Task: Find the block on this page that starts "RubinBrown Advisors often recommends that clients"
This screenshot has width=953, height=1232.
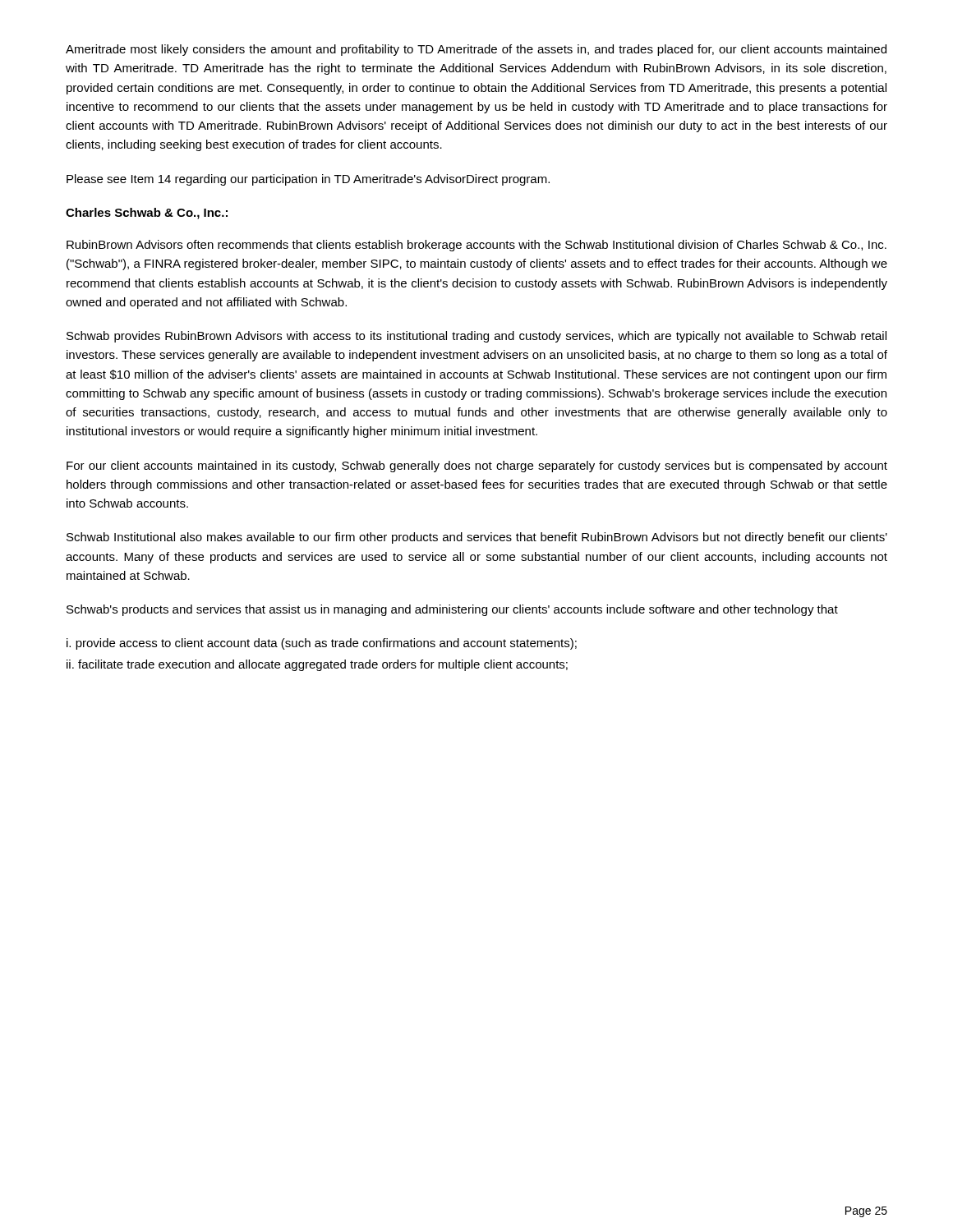Action: pos(476,273)
